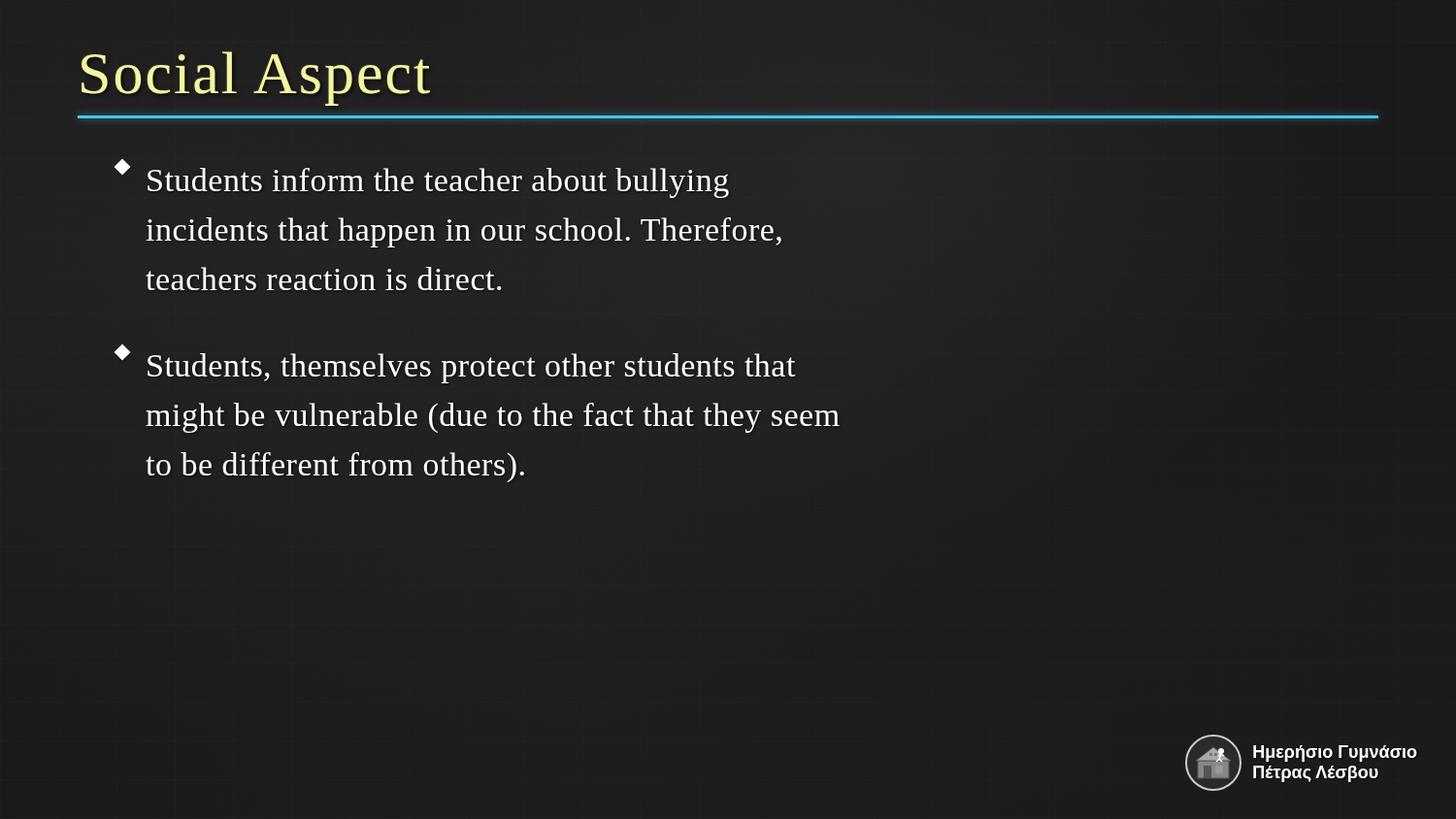Locate the block of text that opens with "Students, themselves protect other students thatmight be"

(747, 415)
